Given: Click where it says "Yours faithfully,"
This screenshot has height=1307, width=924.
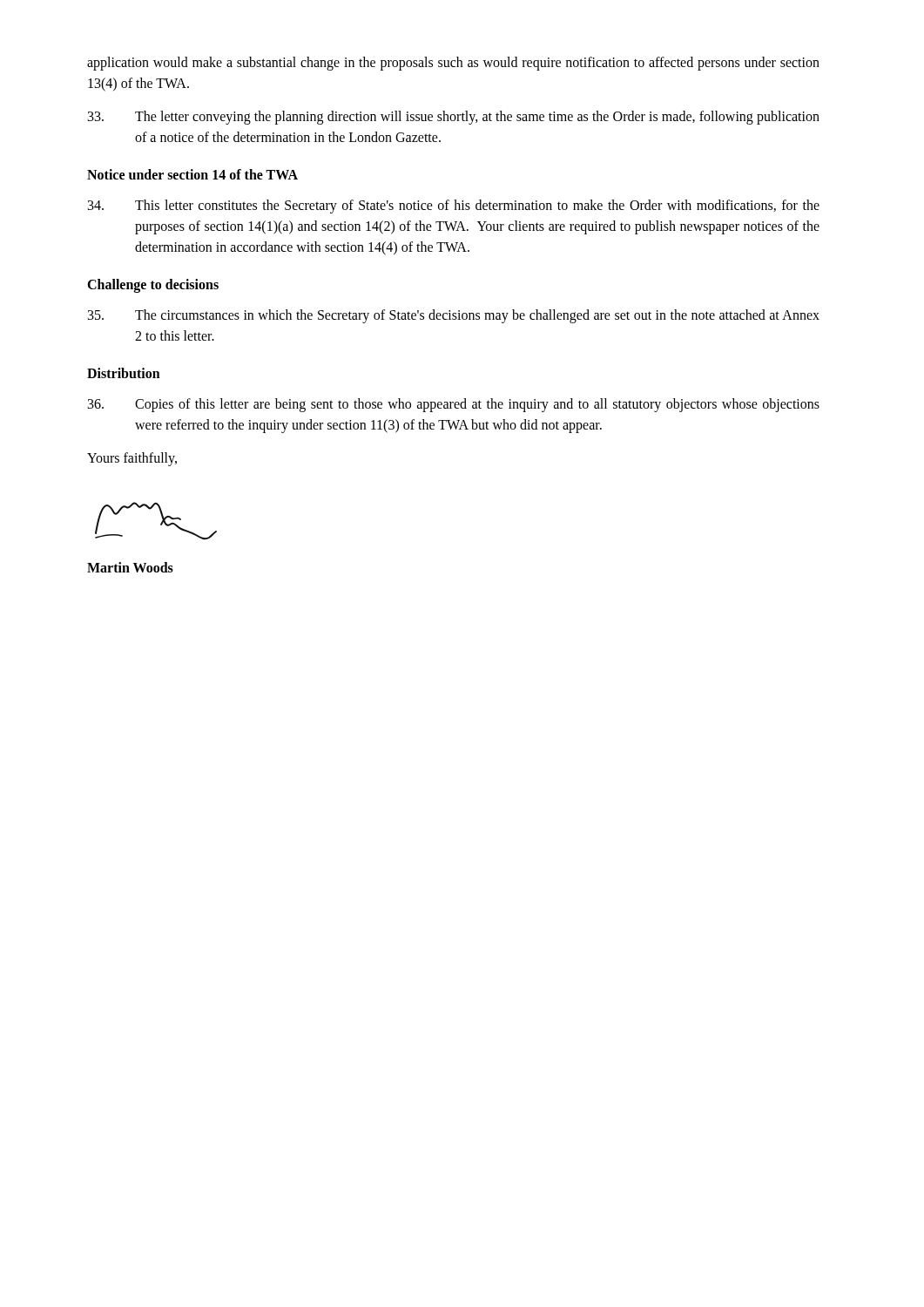Looking at the screenshot, I should tap(132, 459).
